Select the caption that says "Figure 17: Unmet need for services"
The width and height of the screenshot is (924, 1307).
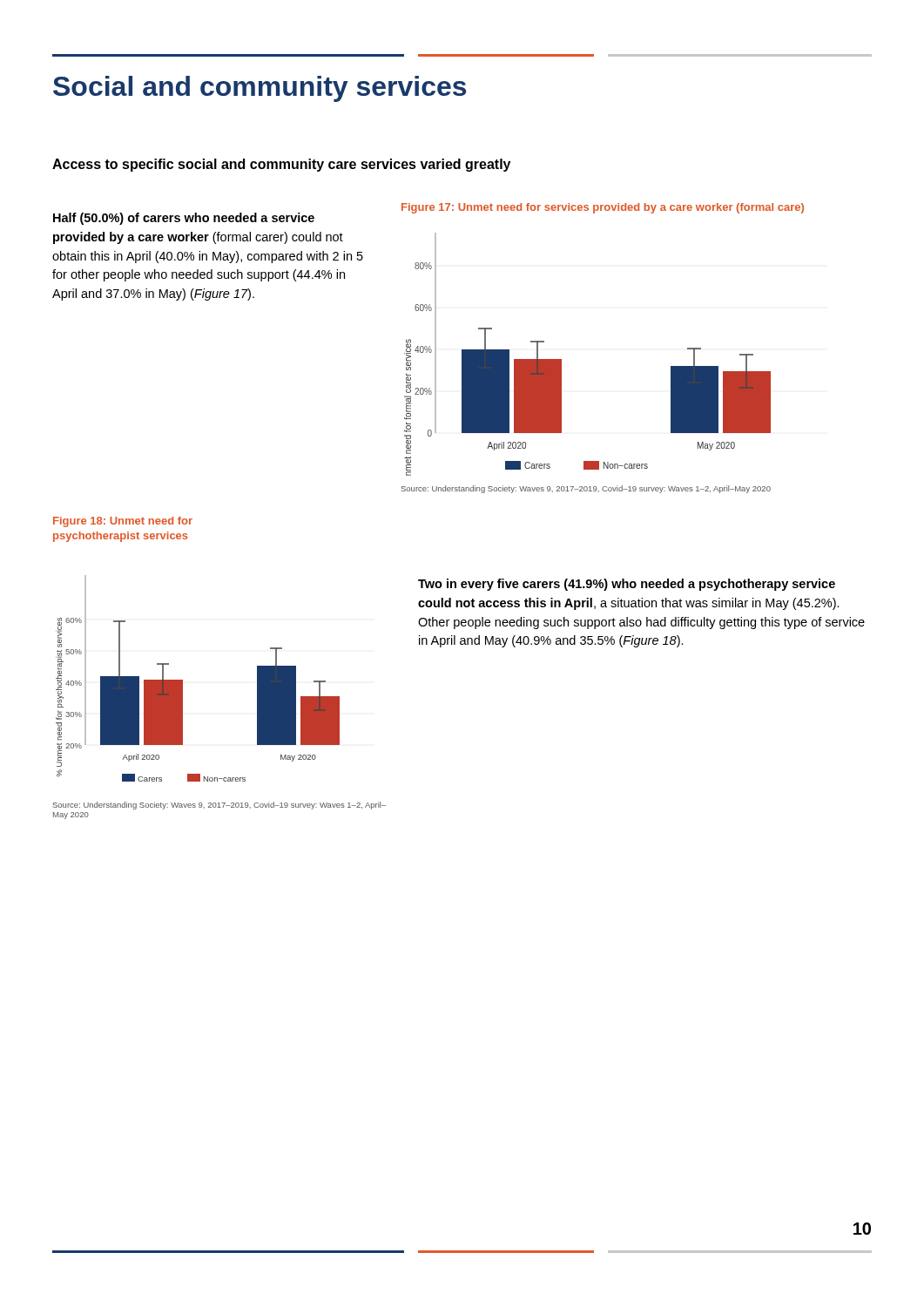(636, 208)
